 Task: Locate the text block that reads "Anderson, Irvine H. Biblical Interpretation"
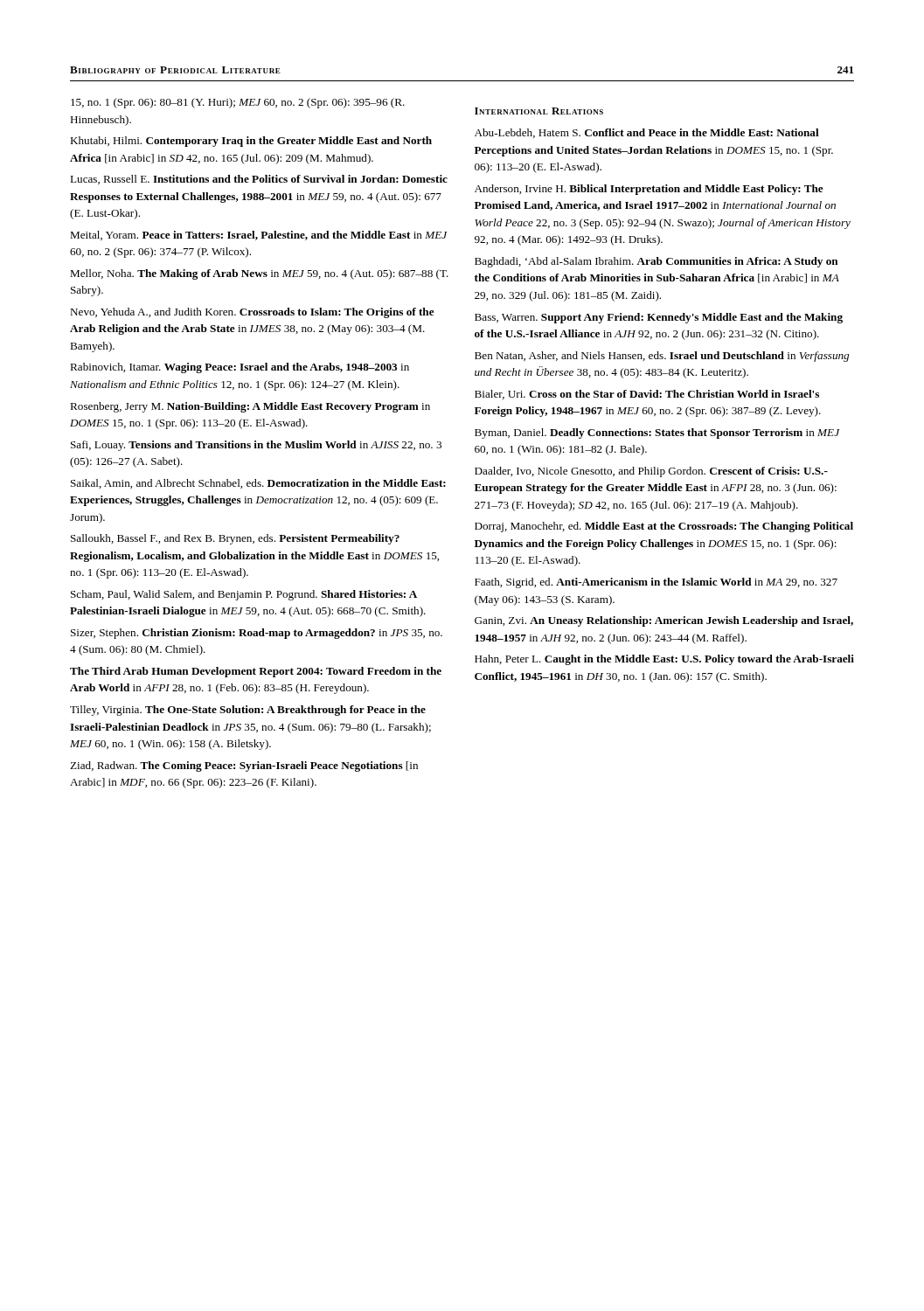click(x=664, y=214)
